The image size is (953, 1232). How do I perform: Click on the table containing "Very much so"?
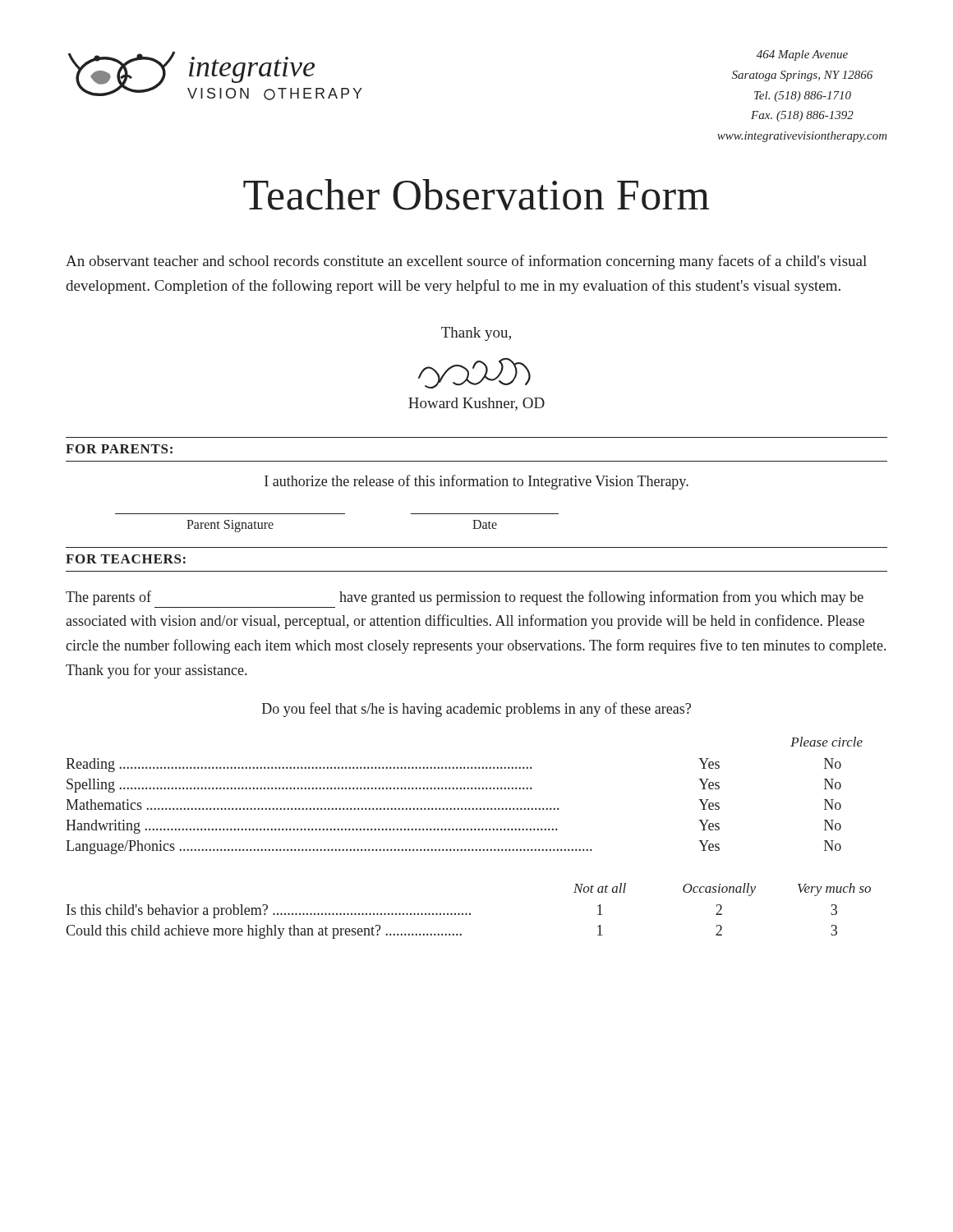[476, 911]
